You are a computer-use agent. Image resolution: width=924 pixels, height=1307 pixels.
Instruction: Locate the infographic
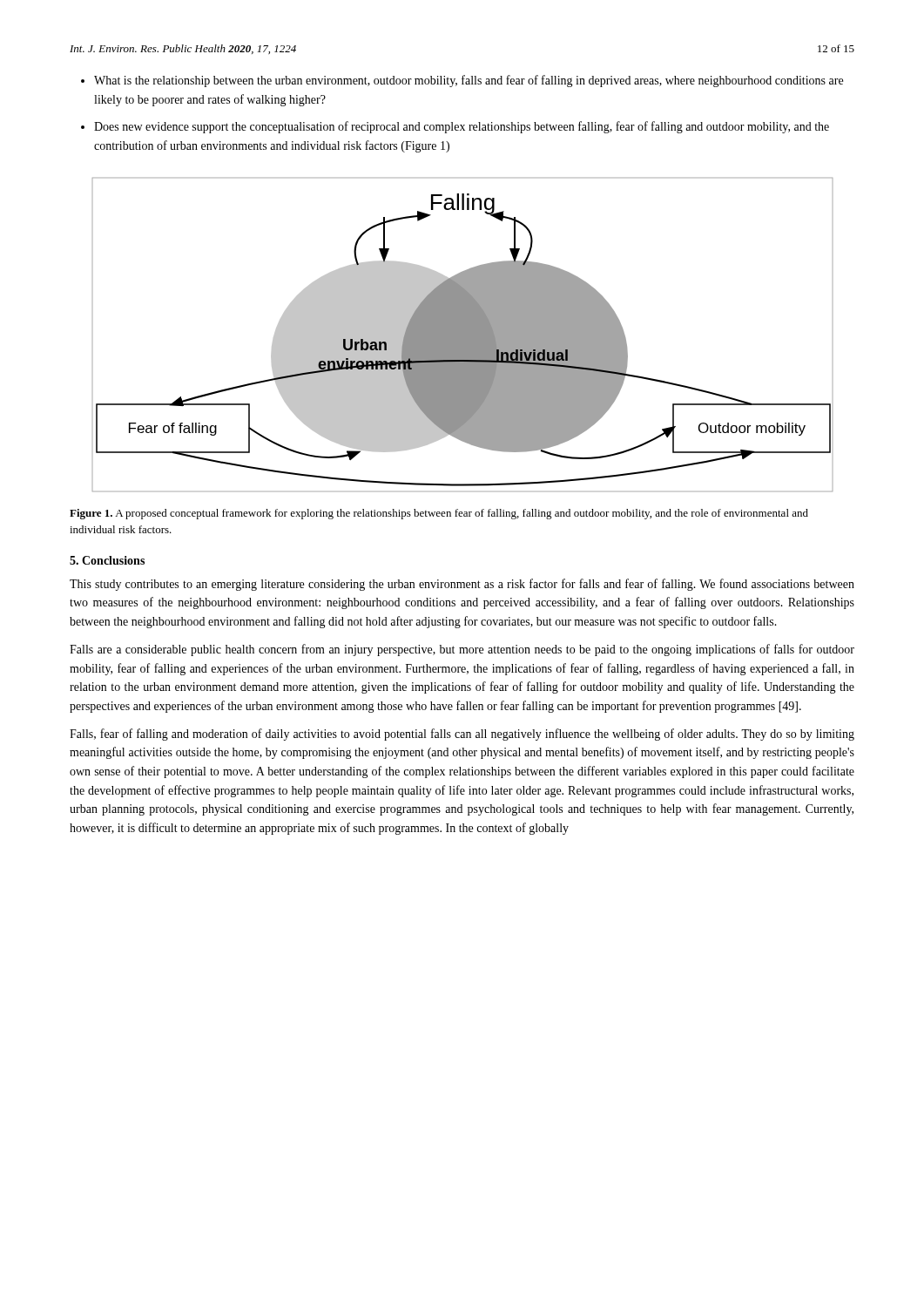tap(462, 334)
